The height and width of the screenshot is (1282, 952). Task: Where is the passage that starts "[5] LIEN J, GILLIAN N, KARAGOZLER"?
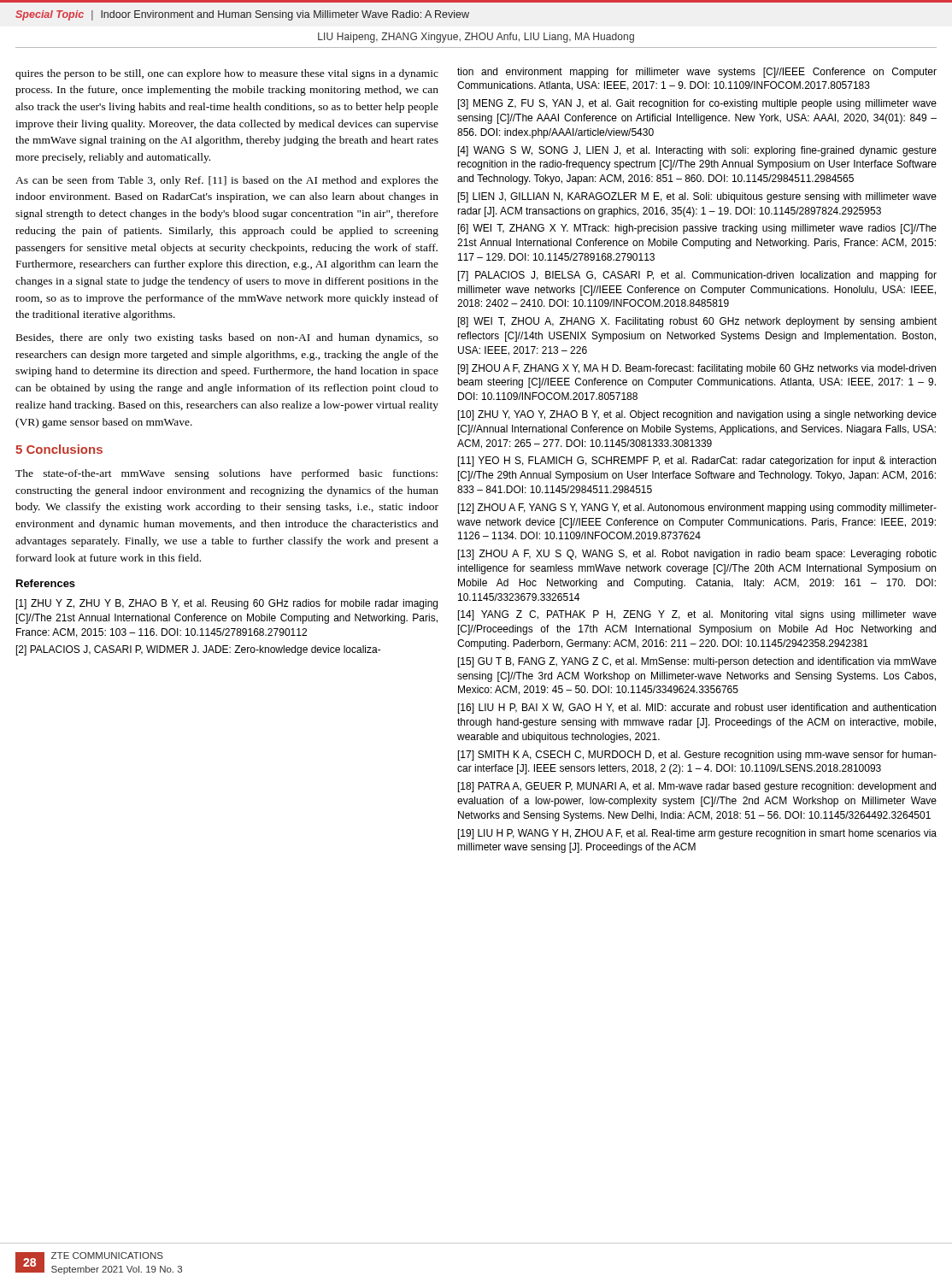[x=697, y=204]
